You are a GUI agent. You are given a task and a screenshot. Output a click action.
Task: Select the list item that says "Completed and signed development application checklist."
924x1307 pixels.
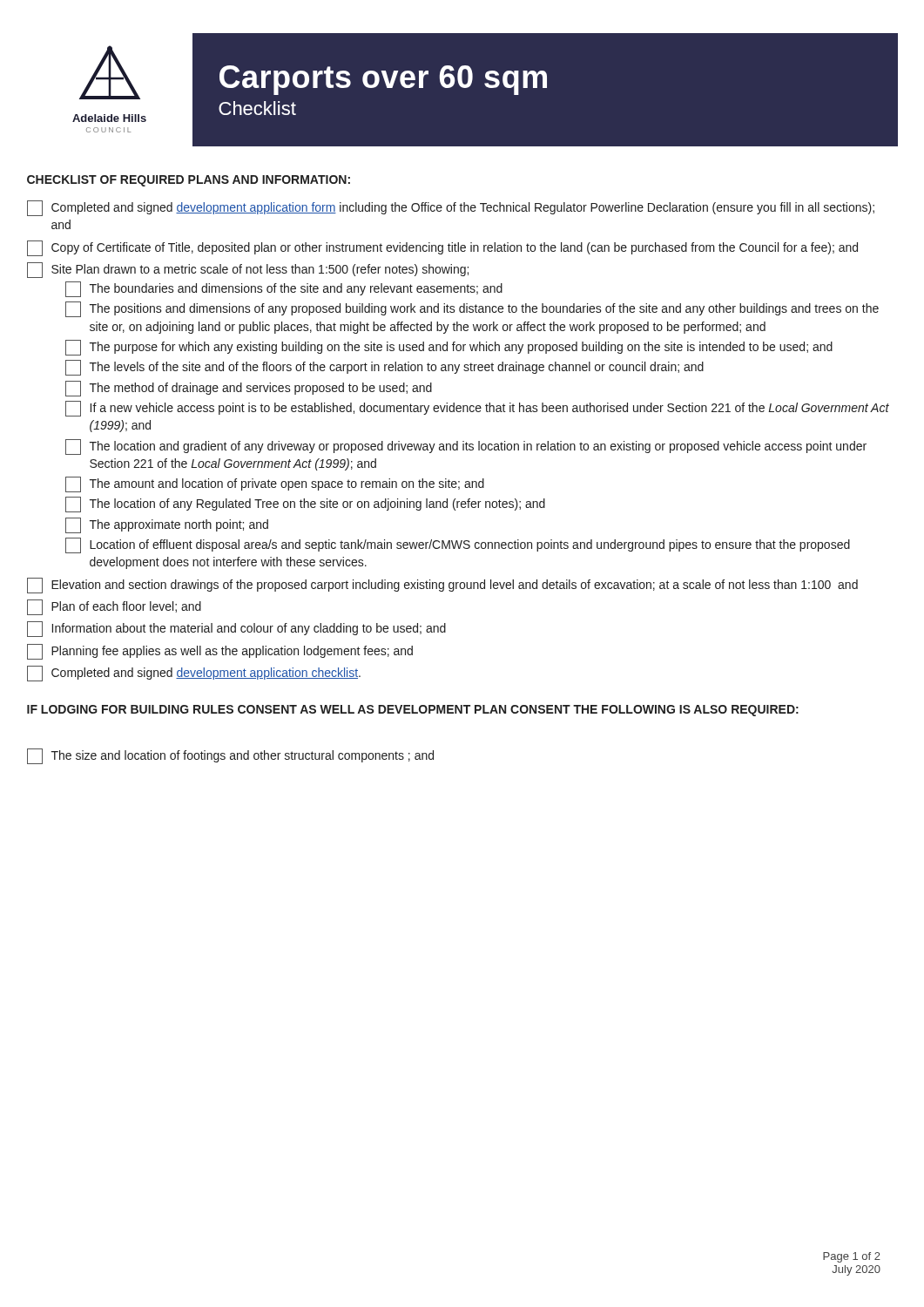pos(194,674)
